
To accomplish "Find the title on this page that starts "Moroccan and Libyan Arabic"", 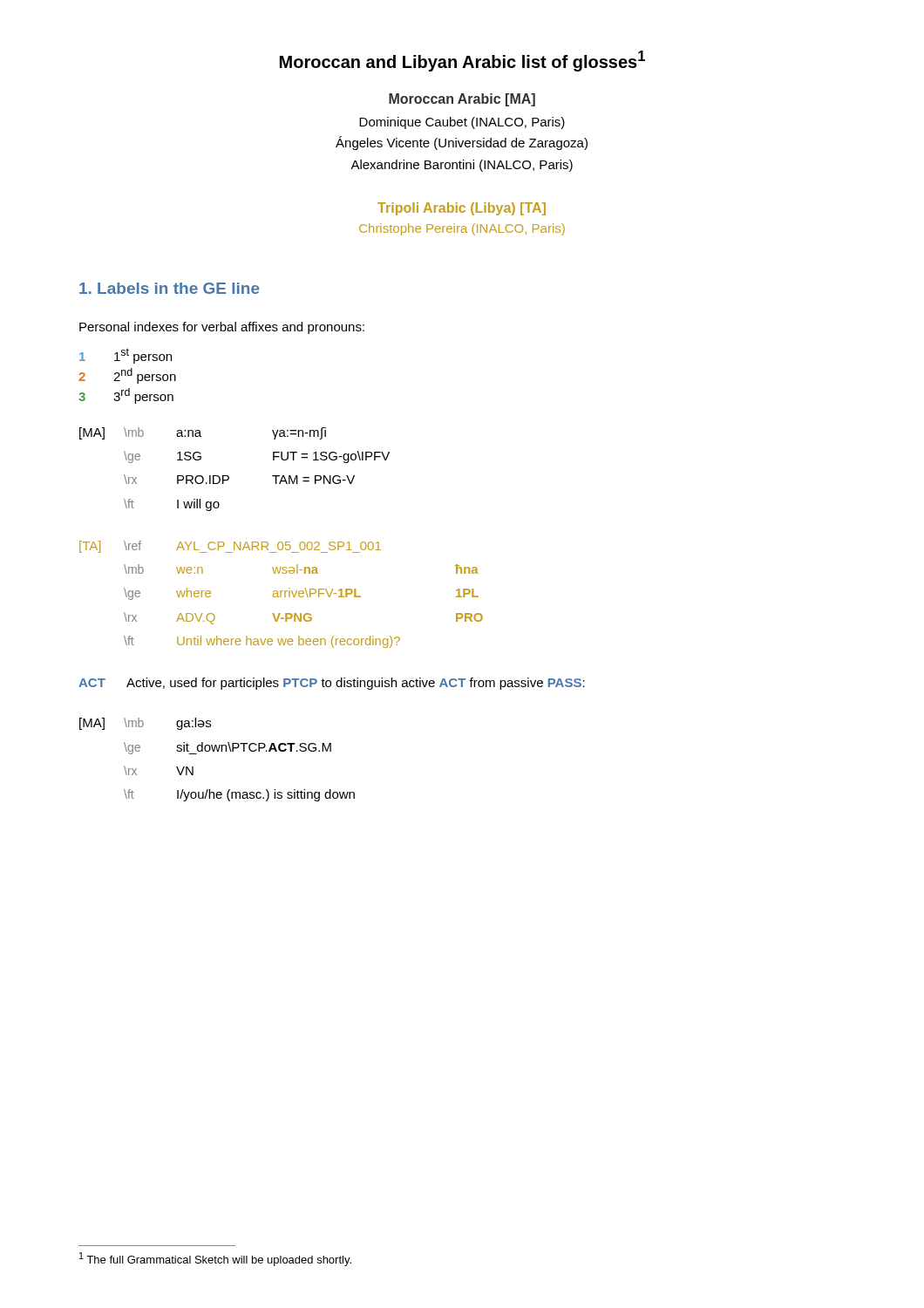I will (x=462, y=60).
